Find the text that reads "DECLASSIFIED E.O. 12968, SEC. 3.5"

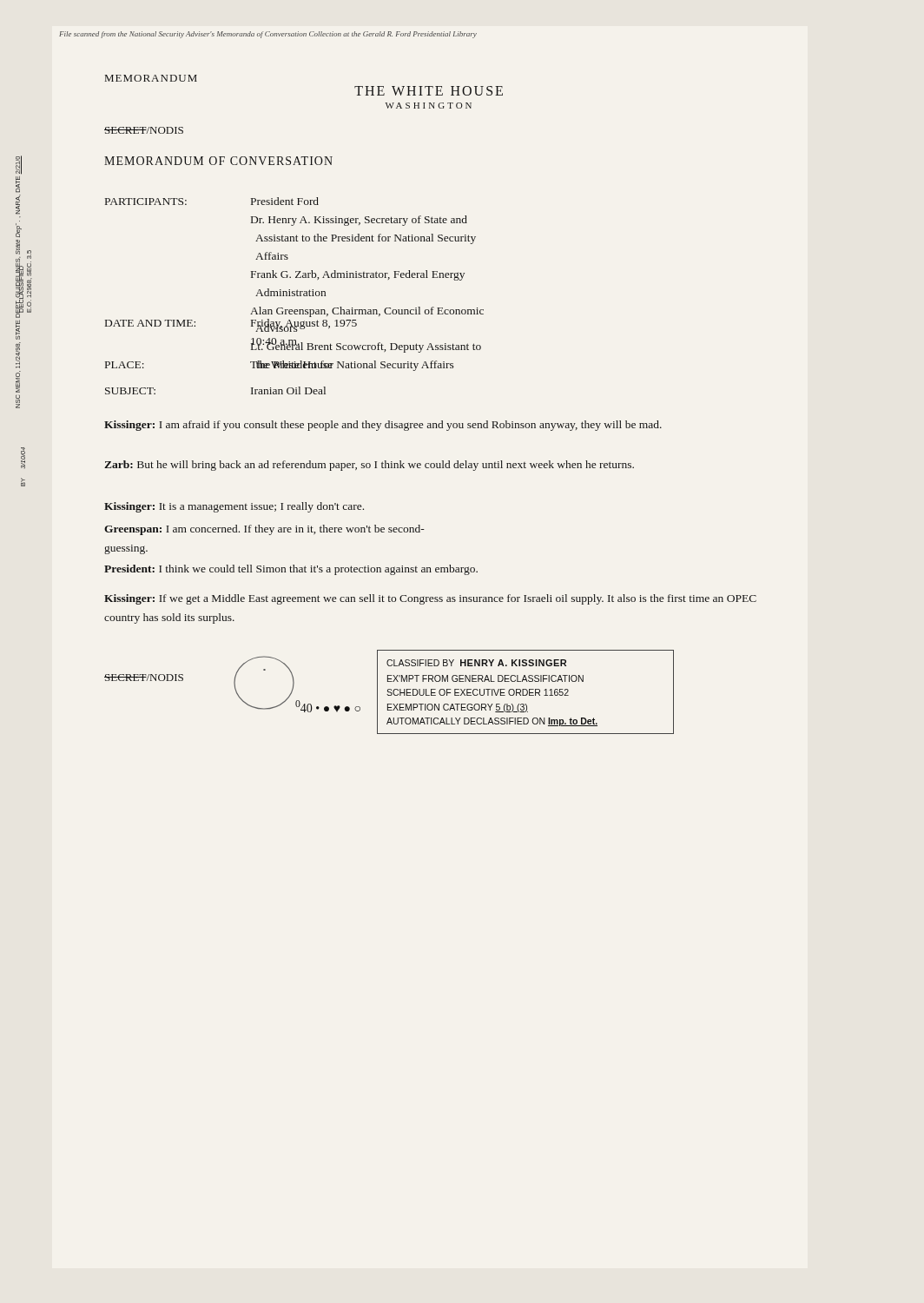point(25,200)
